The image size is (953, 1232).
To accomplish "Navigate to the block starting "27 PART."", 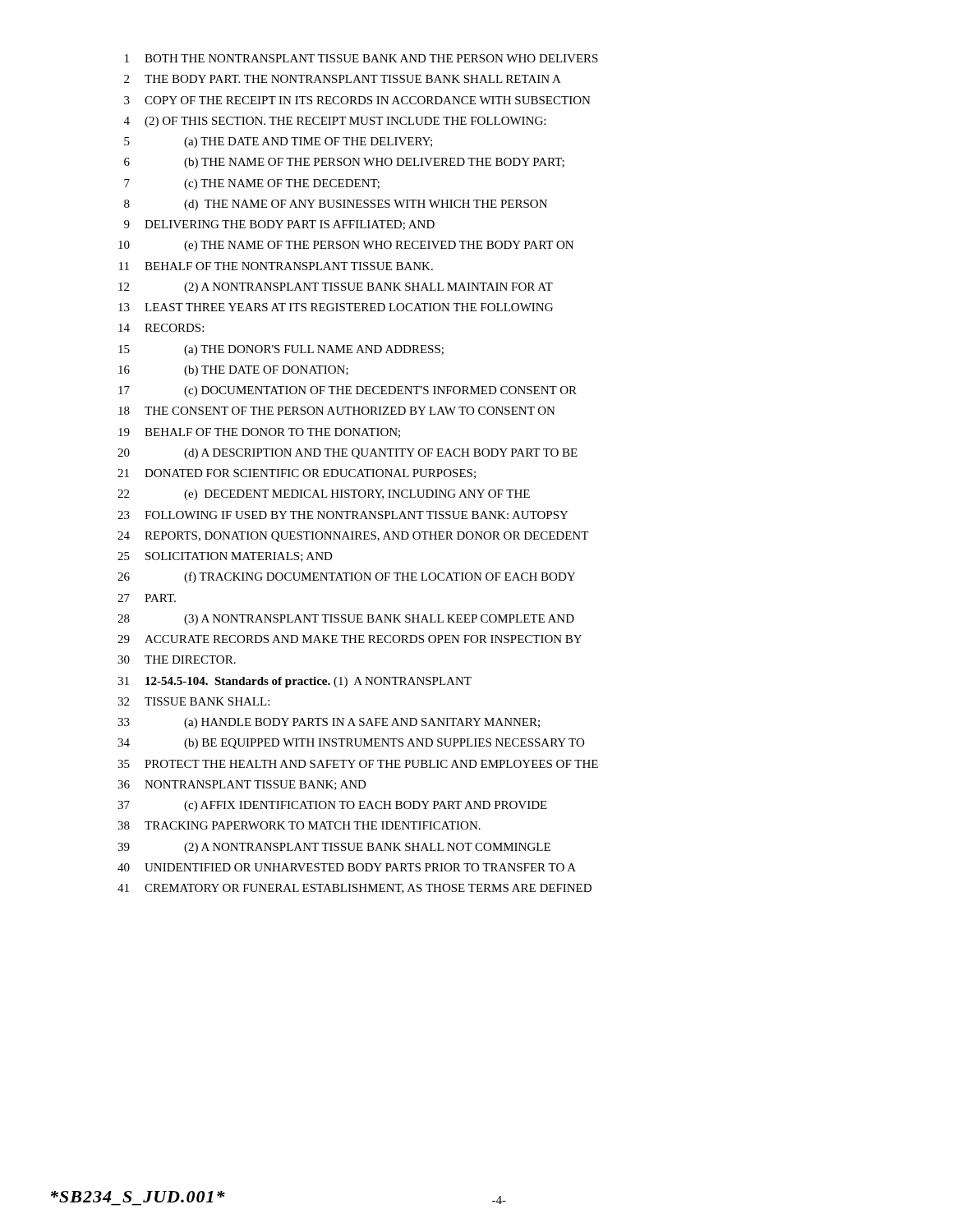I will [147, 598].
